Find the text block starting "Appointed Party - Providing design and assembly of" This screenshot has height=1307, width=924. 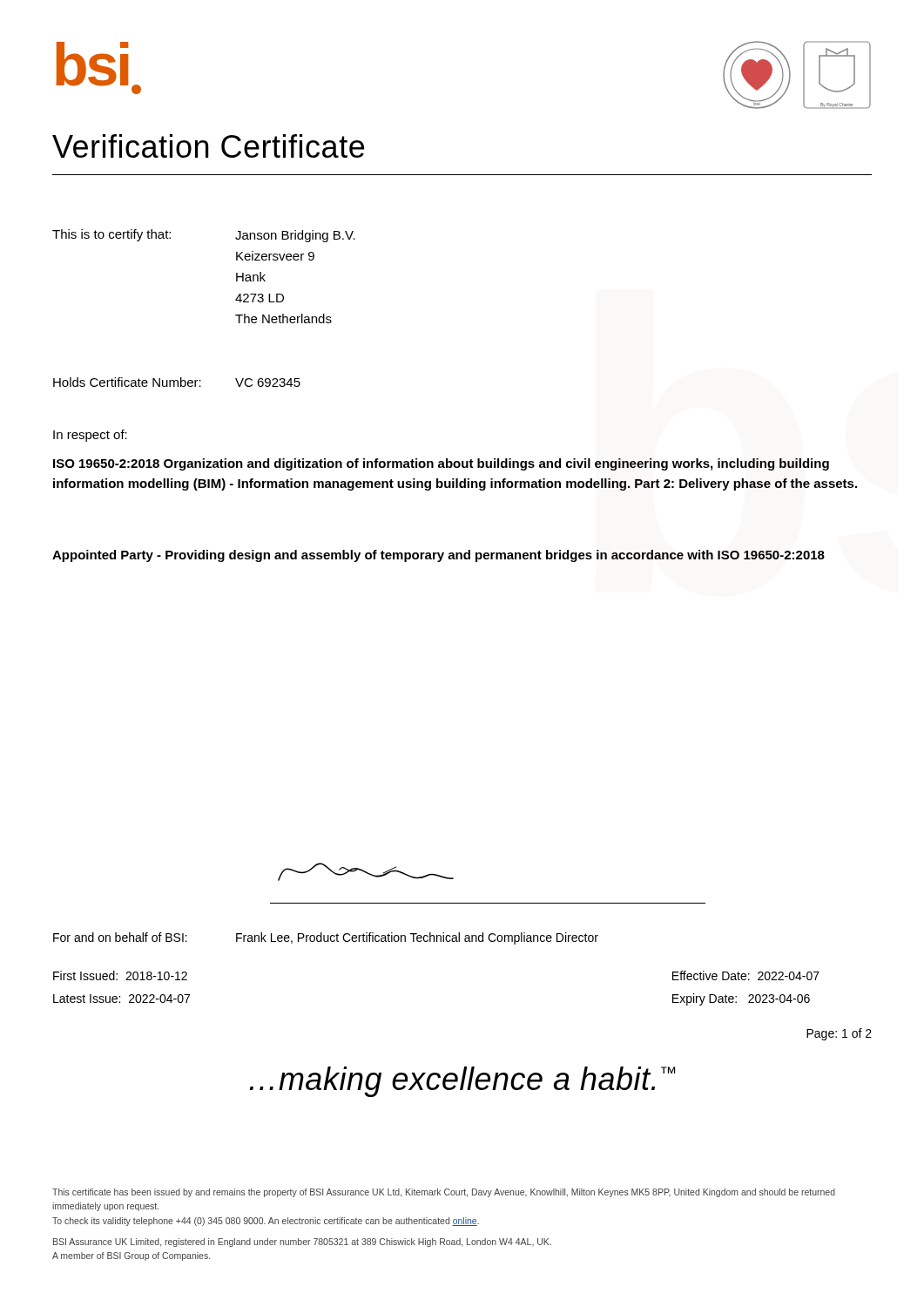[438, 555]
